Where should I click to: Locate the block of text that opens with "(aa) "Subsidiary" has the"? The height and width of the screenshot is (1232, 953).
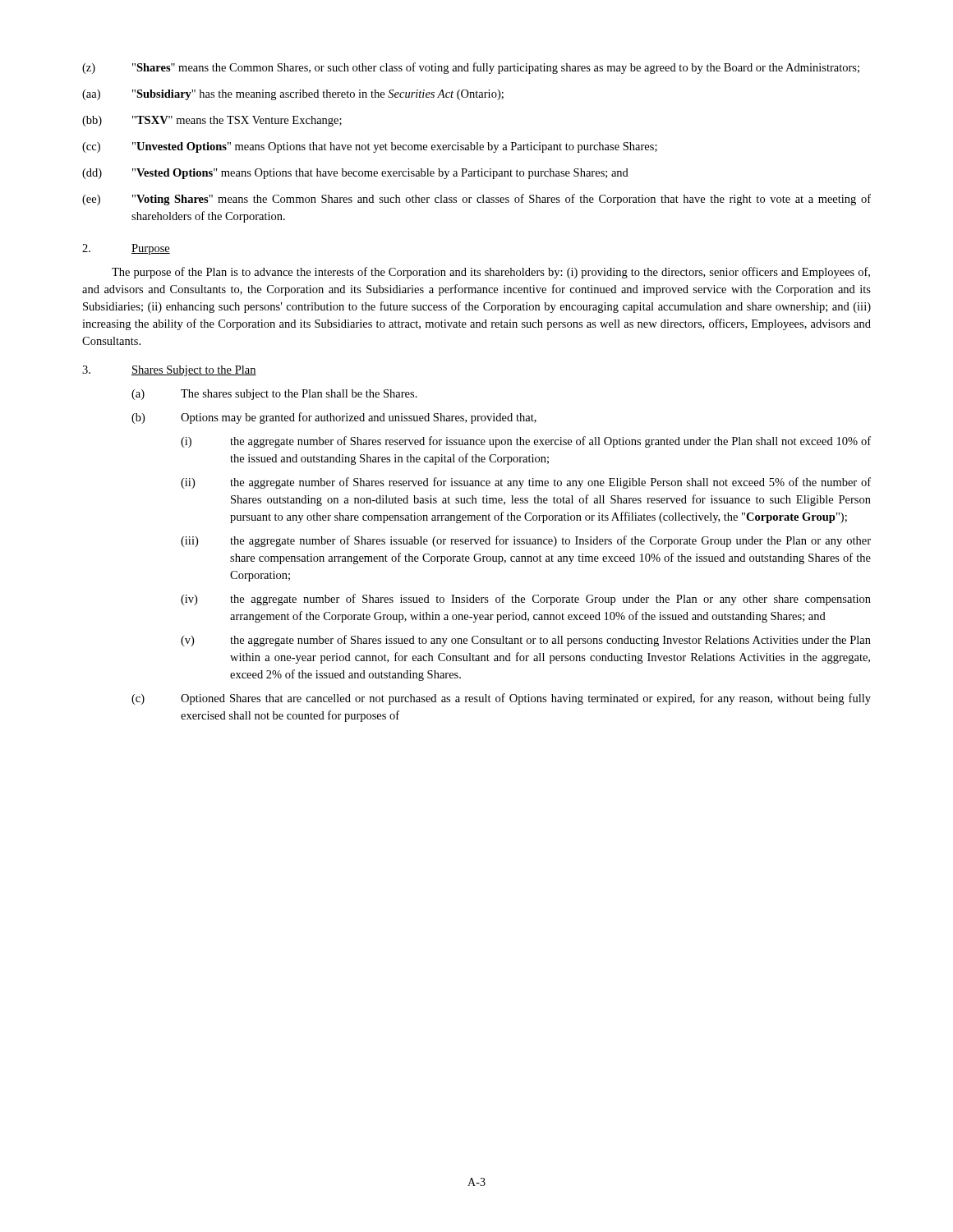(476, 94)
